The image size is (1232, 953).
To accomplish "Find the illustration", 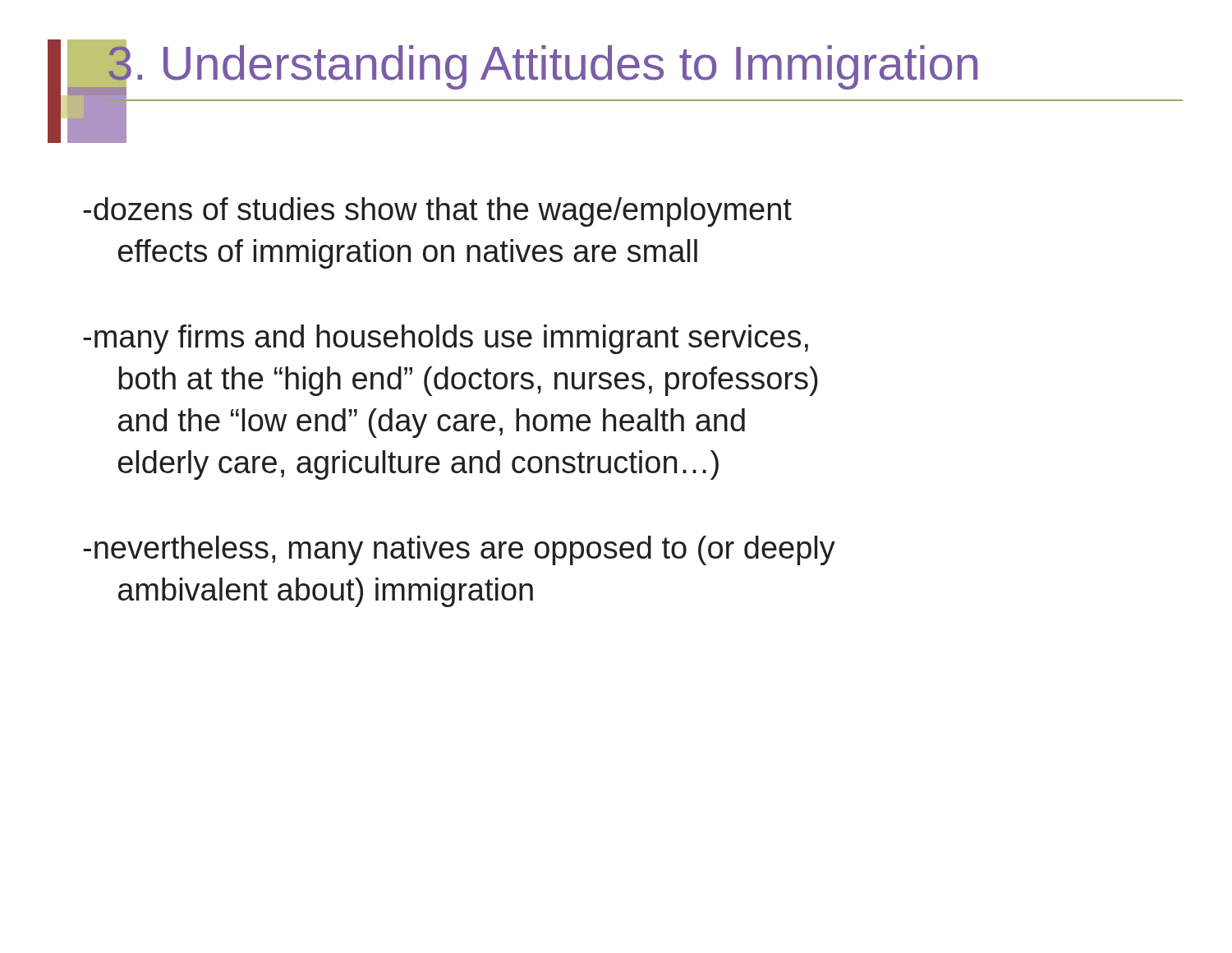I will [x=85, y=94].
